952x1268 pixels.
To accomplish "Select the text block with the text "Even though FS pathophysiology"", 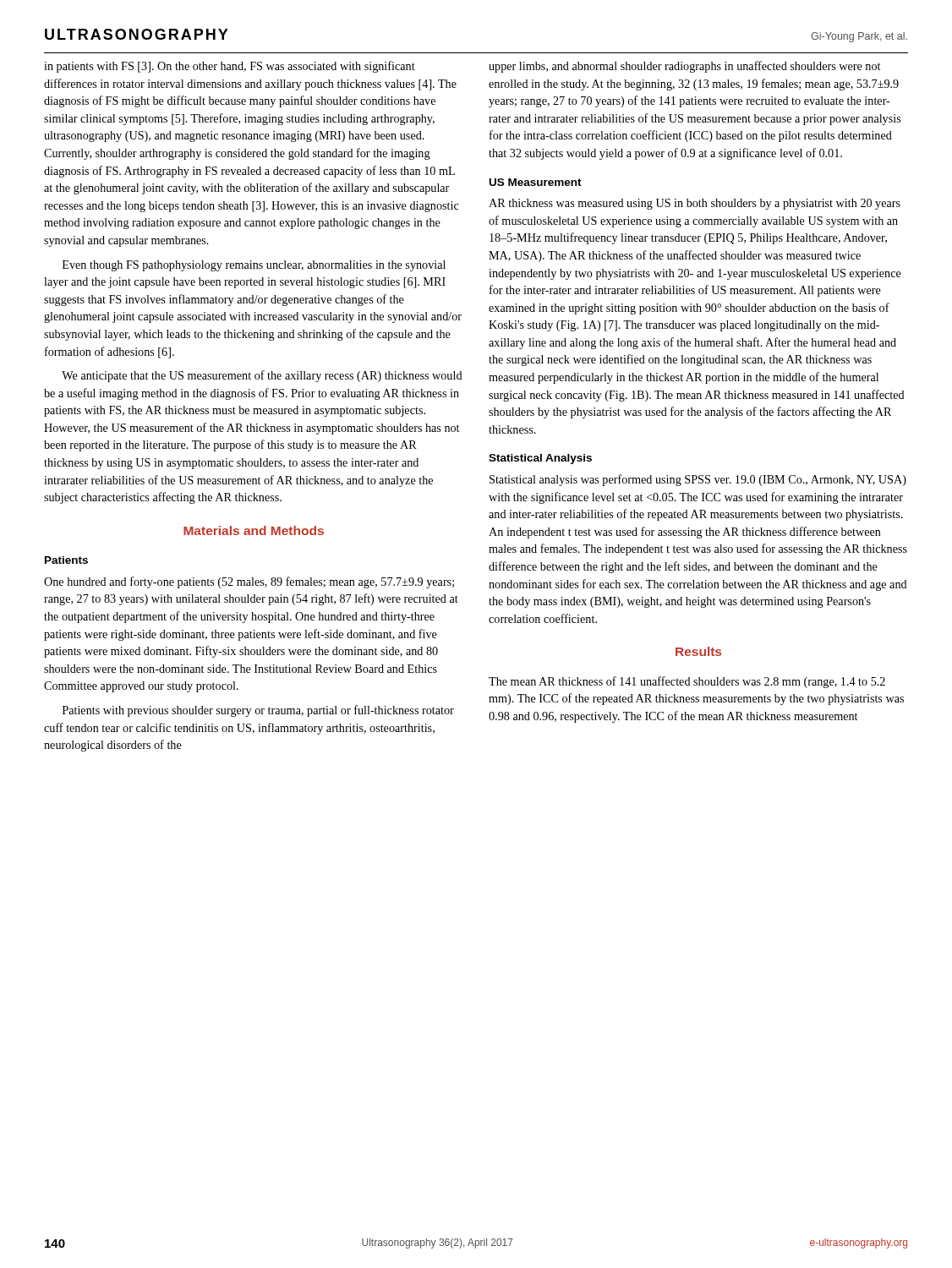I will pyautogui.click(x=254, y=308).
